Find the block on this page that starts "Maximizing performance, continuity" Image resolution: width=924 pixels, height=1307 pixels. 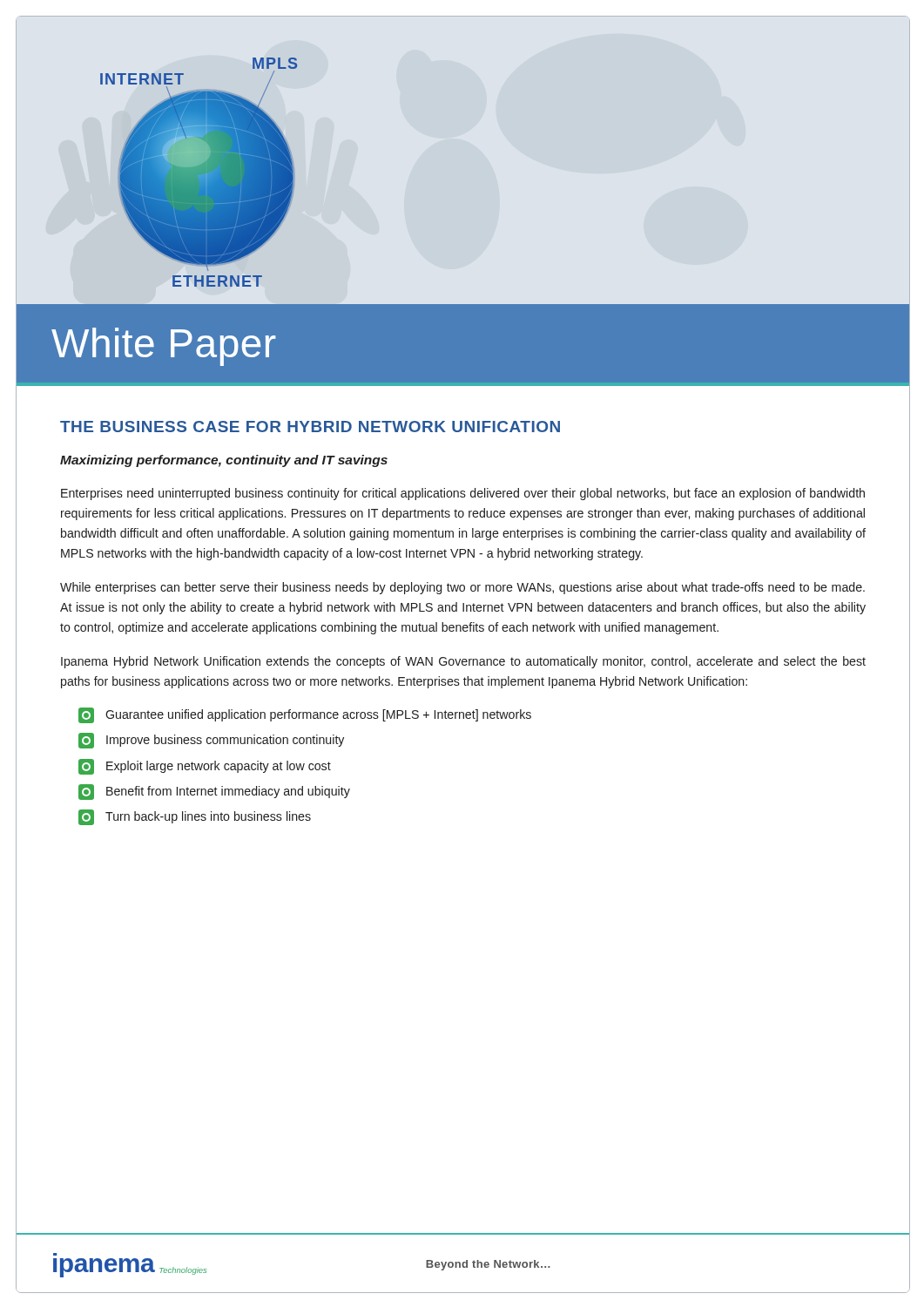point(224,460)
